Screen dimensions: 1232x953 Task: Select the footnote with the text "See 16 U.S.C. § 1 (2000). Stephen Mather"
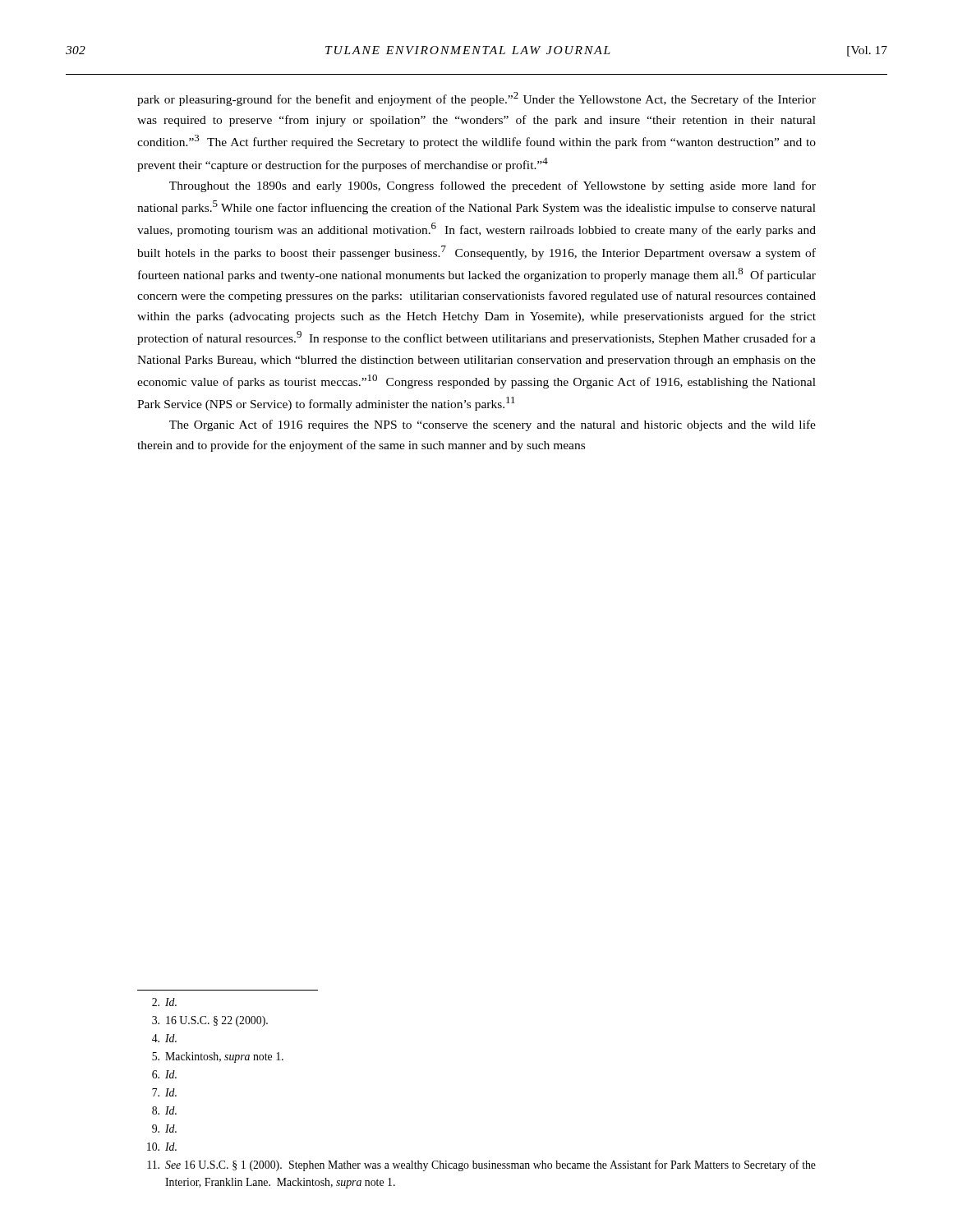pyautogui.click(x=476, y=1175)
